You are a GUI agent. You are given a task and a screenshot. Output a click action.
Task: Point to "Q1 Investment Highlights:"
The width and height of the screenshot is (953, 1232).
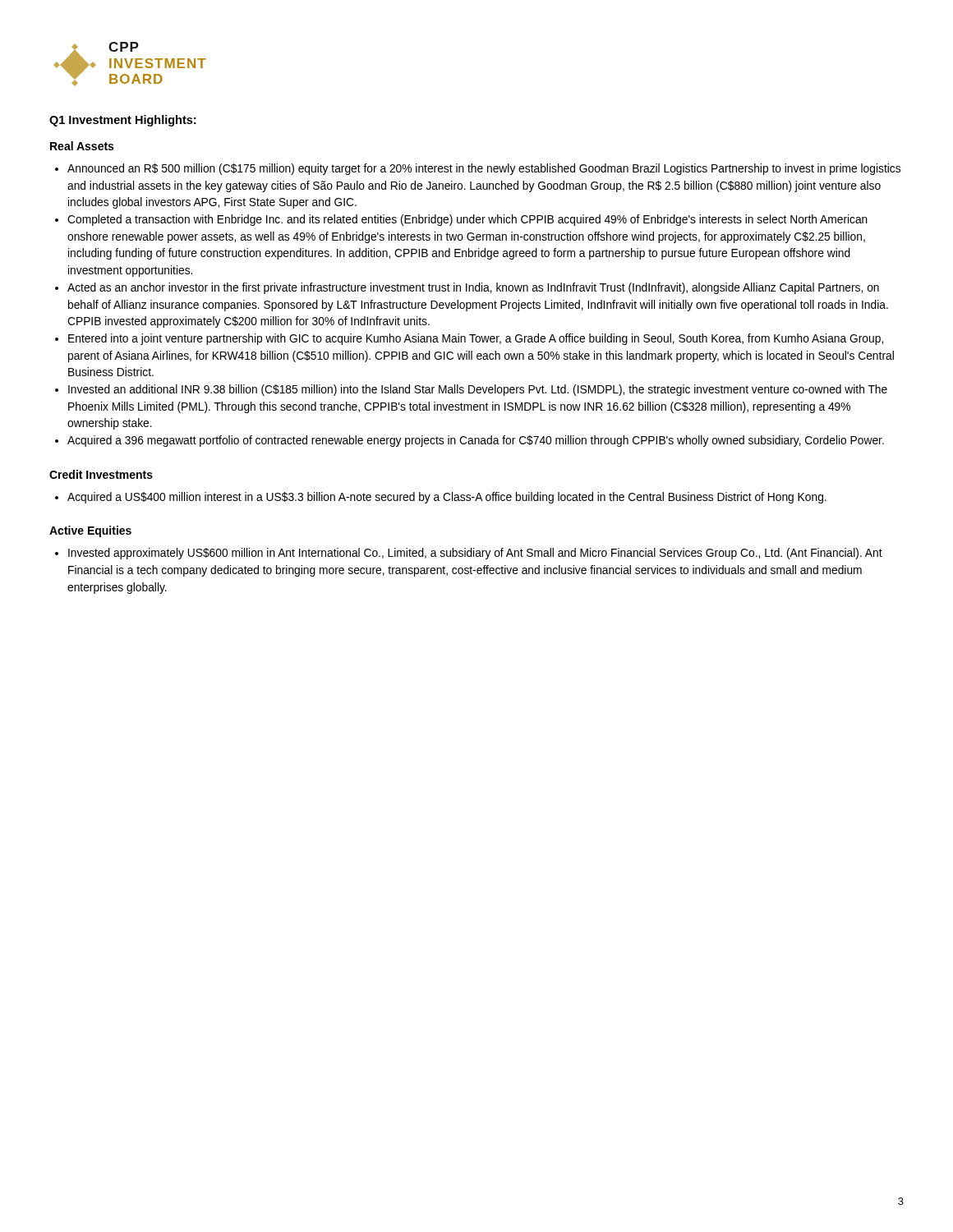[123, 120]
